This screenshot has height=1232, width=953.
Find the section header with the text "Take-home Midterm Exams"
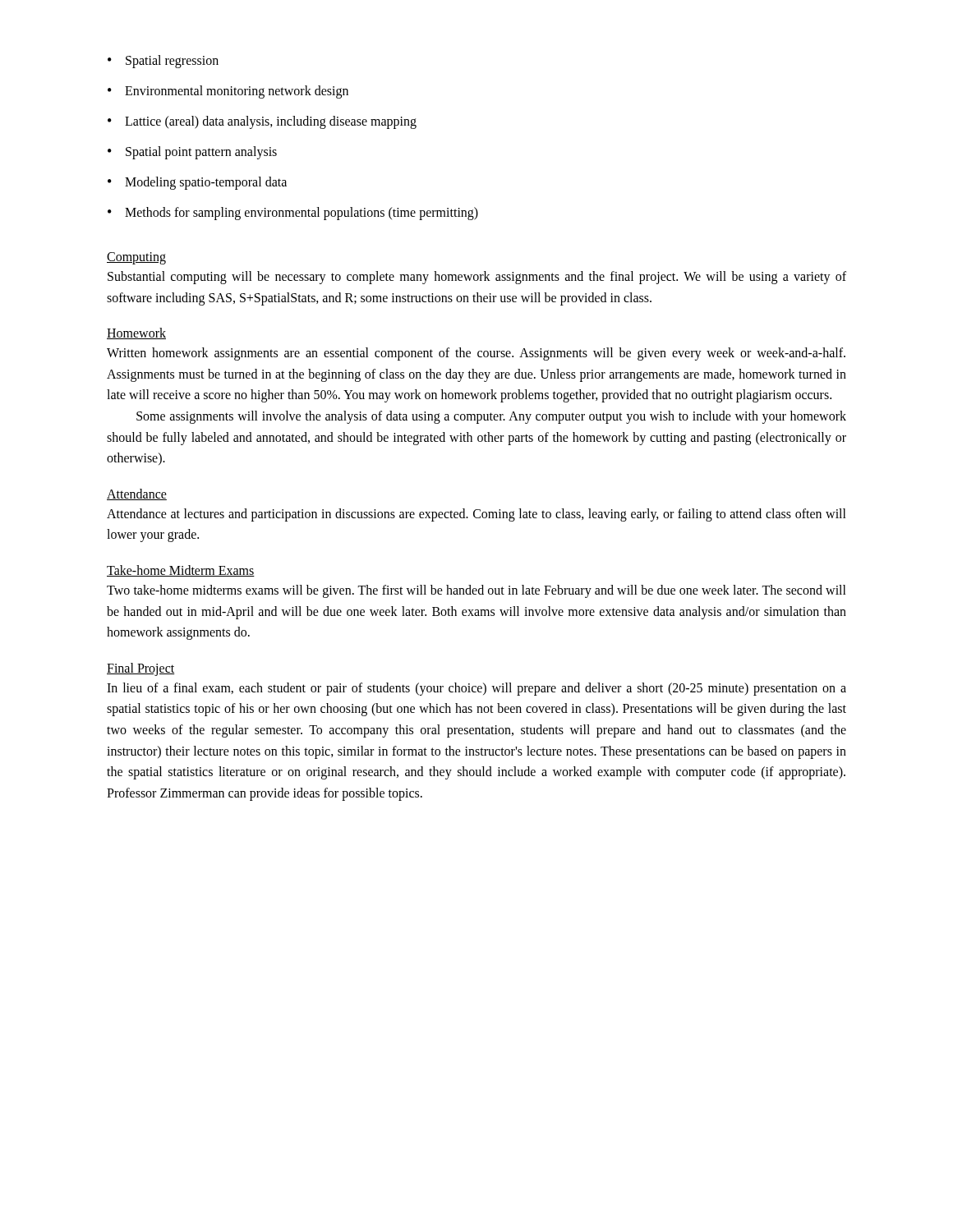[180, 570]
